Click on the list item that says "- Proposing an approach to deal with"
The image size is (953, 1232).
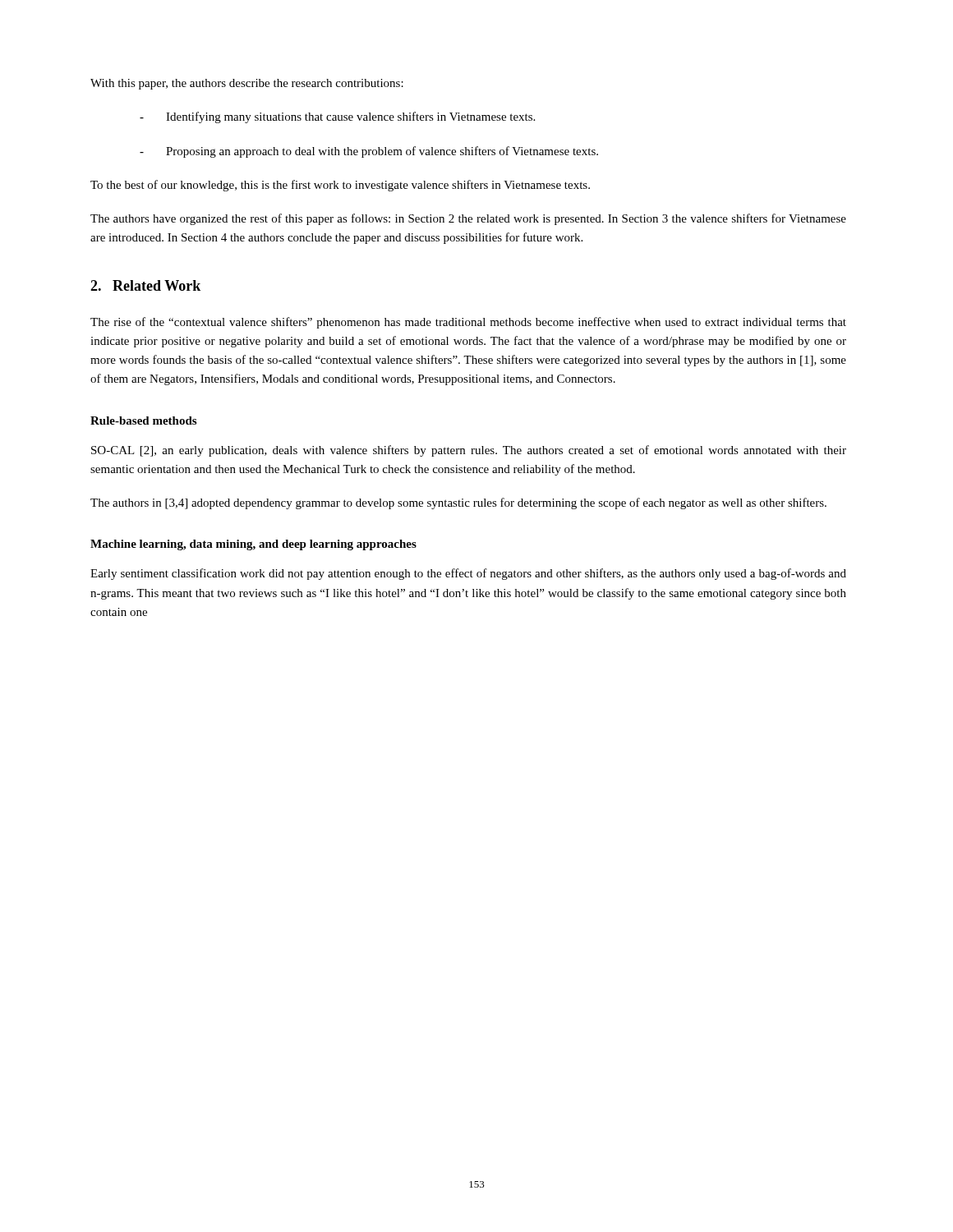coord(493,151)
